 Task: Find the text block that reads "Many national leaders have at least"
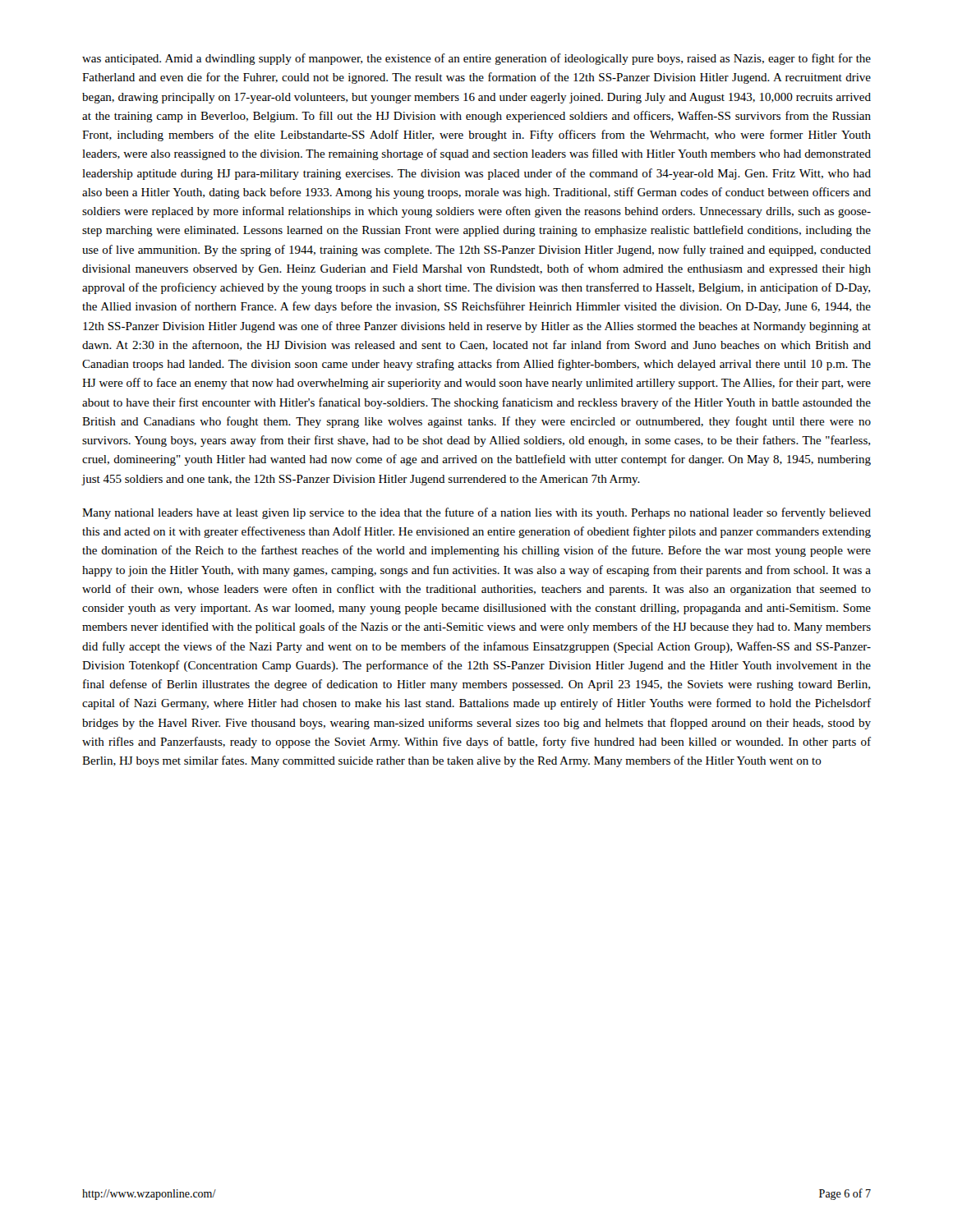coord(476,636)
